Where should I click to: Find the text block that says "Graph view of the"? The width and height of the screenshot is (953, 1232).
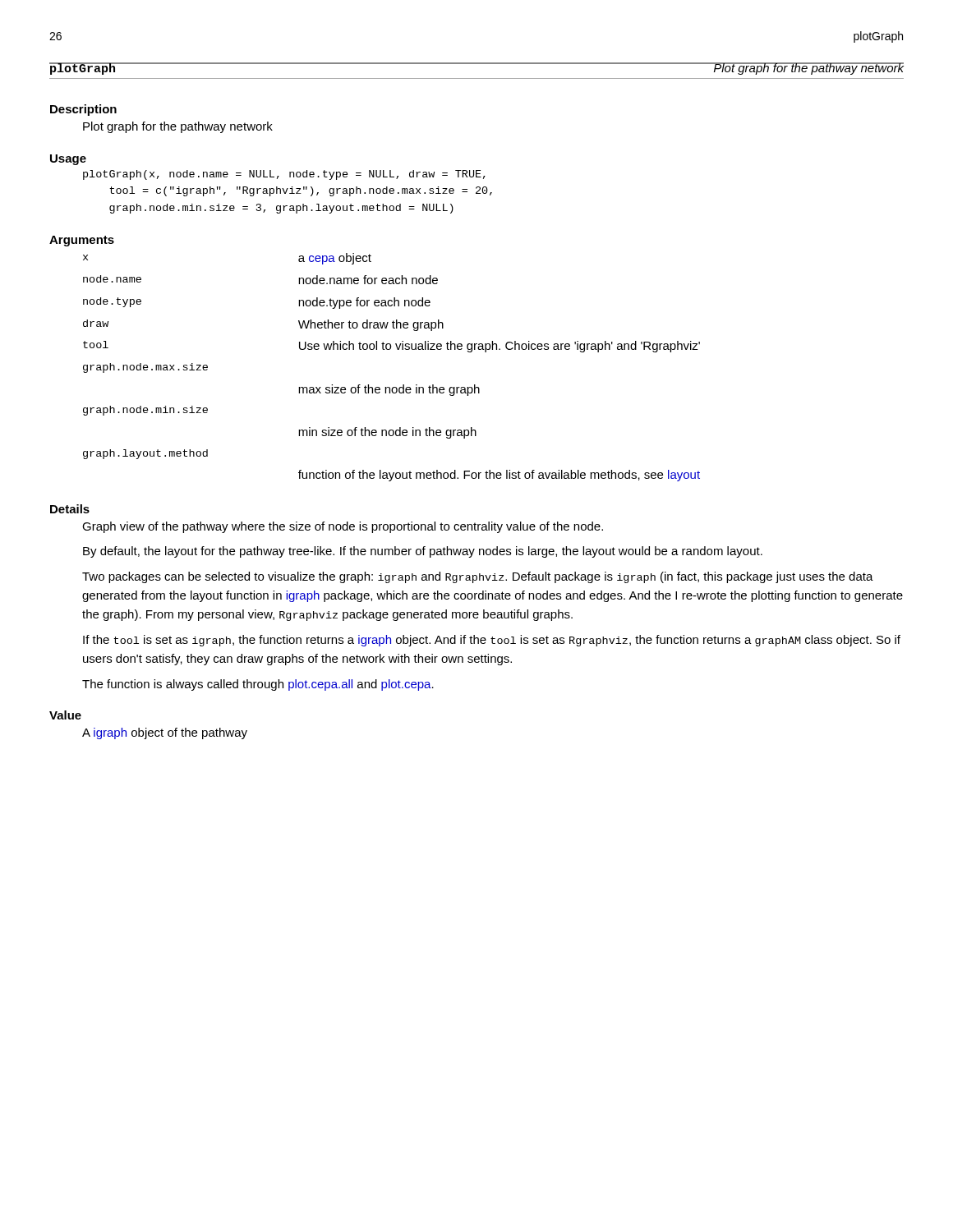pos(343,526)
